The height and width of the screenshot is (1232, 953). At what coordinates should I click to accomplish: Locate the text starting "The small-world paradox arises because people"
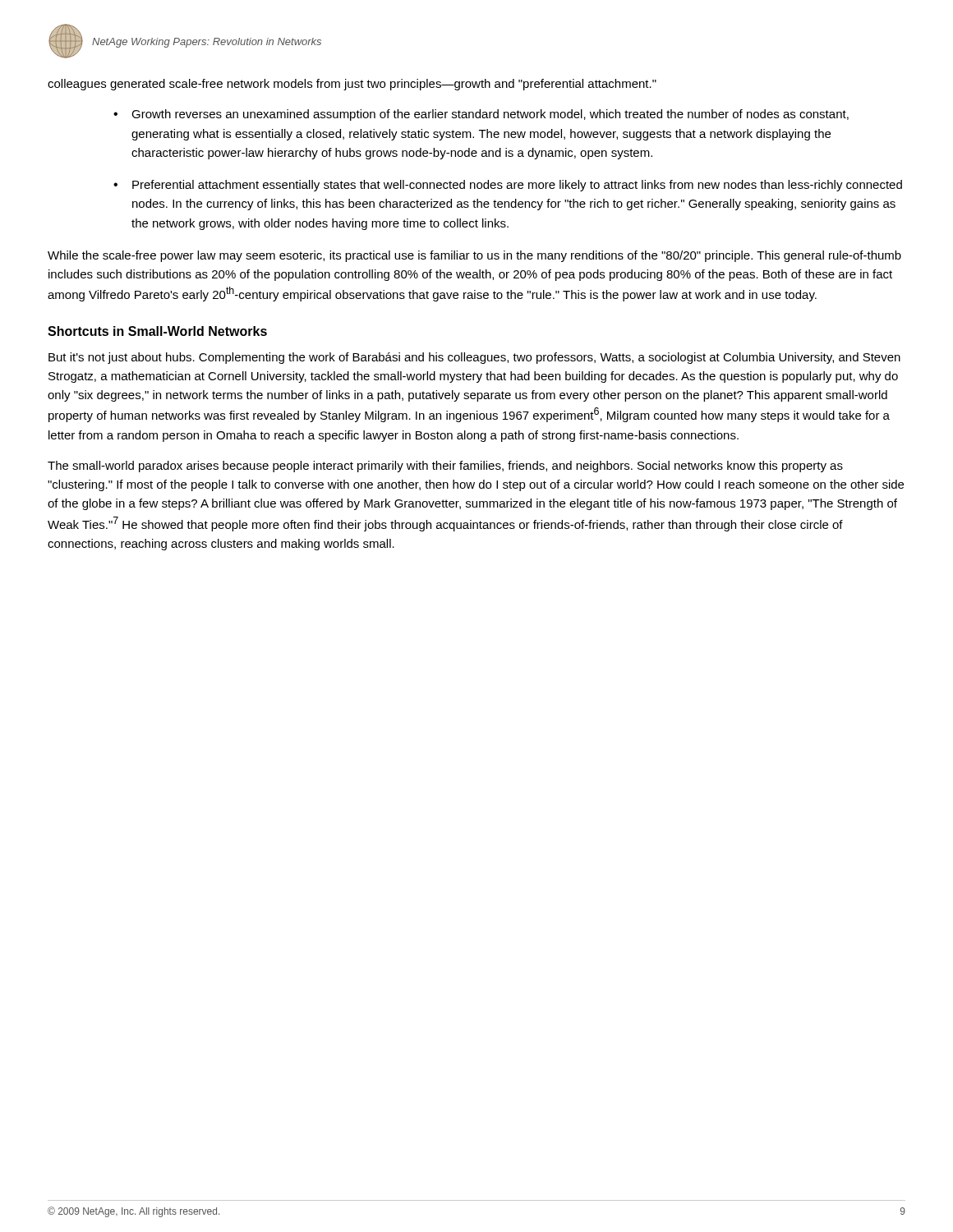[x=476, y=504]
